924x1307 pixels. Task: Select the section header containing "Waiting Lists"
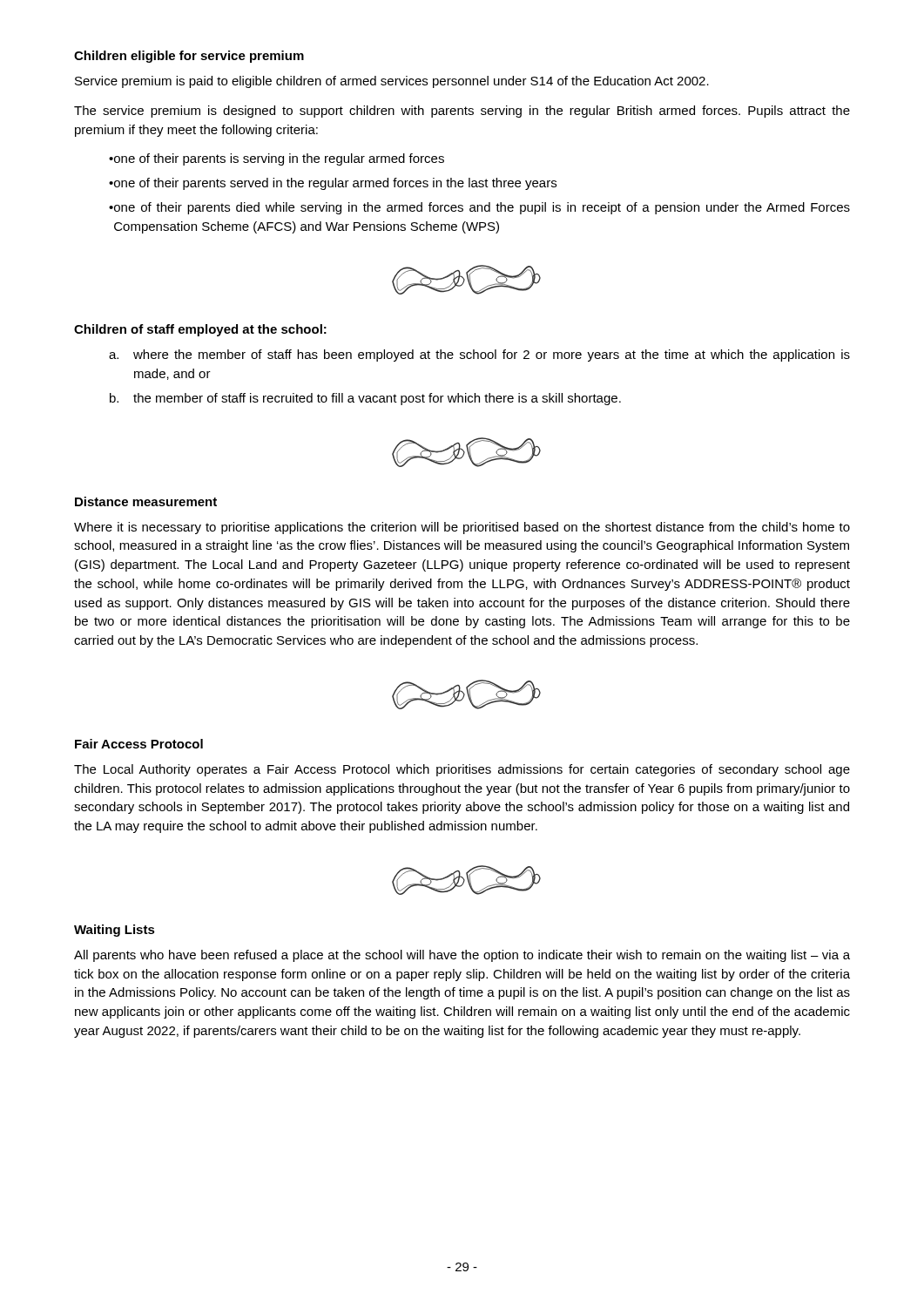pos(114,929)
